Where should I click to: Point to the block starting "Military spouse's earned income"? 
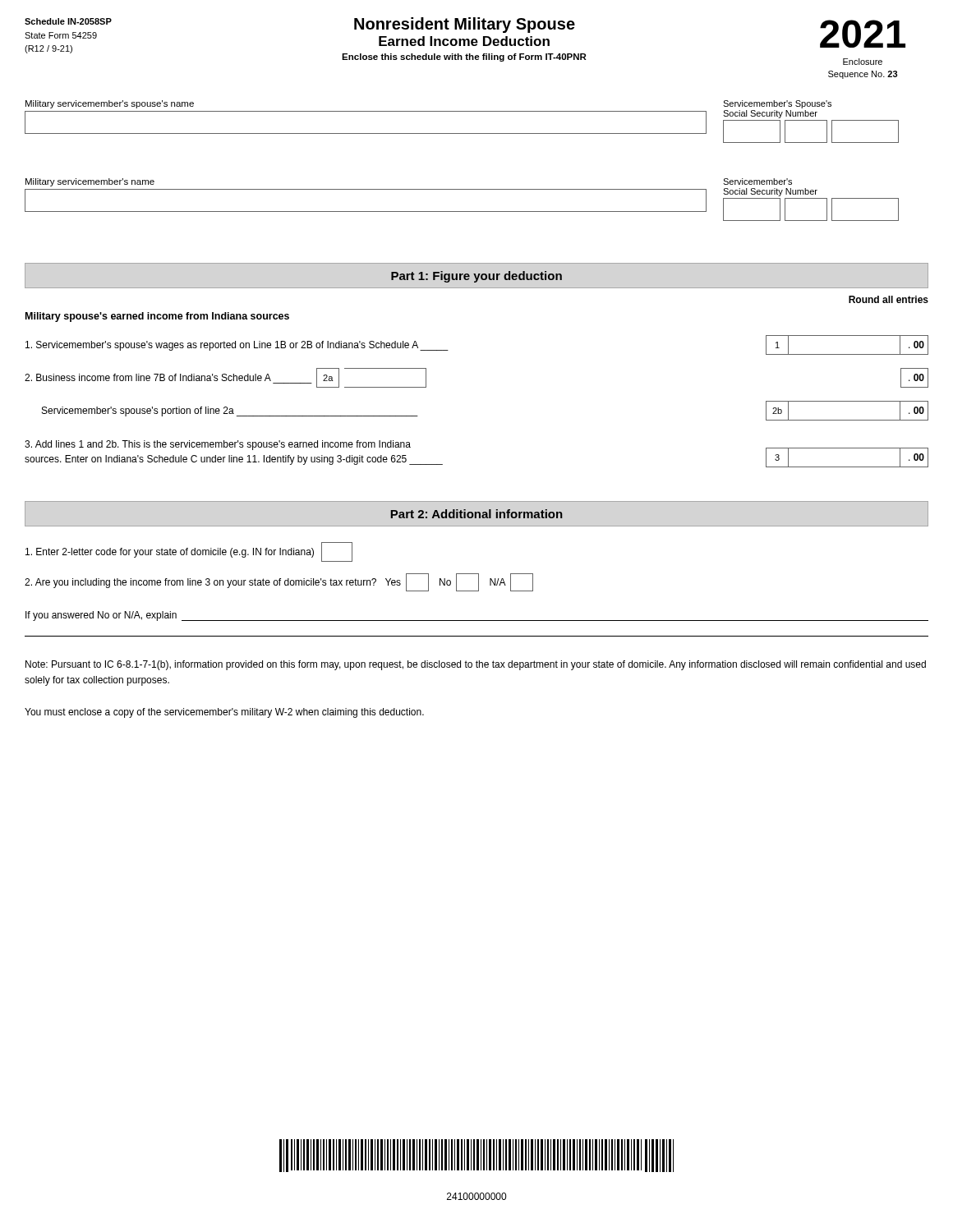157,316
